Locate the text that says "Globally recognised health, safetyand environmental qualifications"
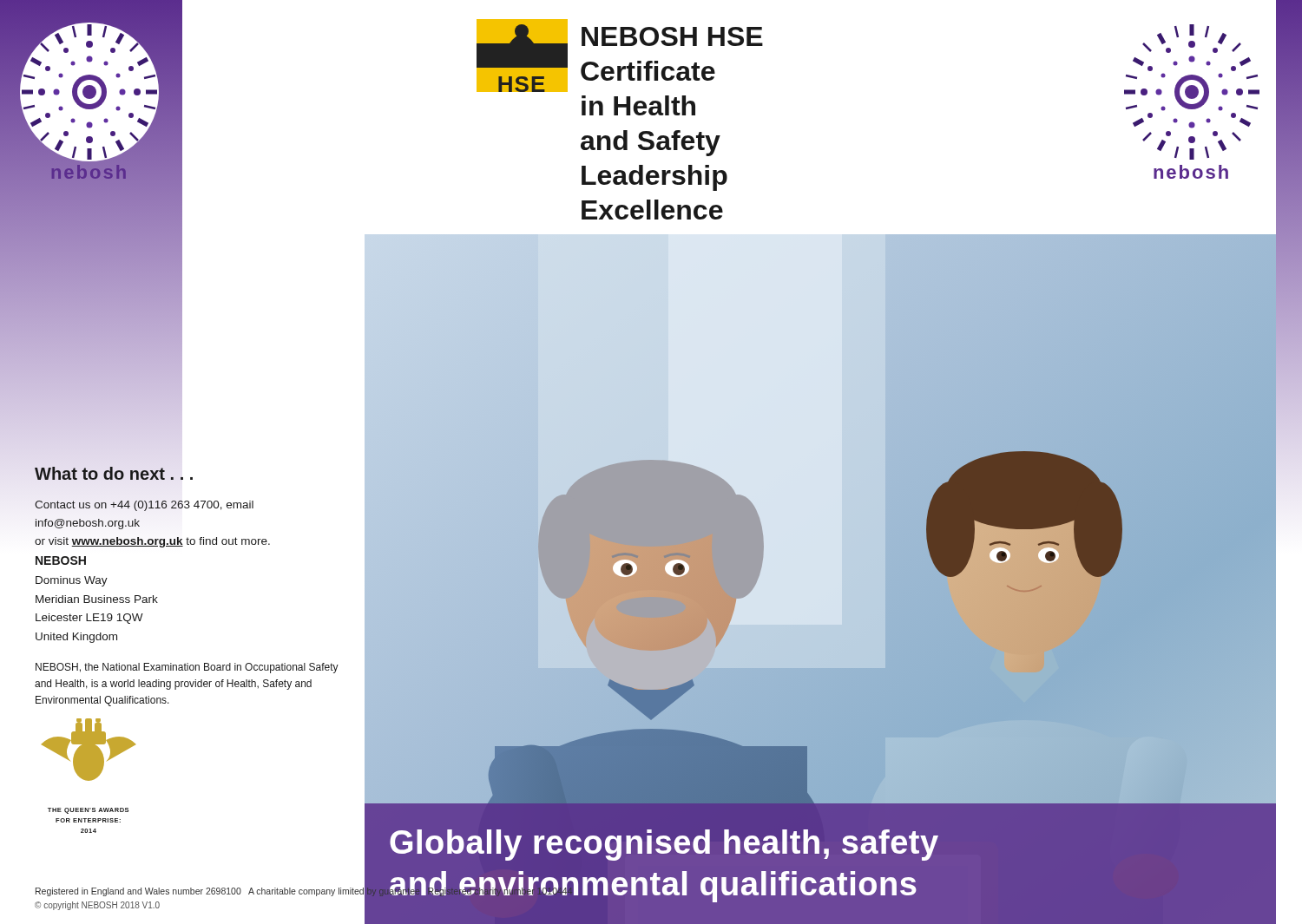The width and height of the screenshot is (1302, 924). [x=664, y=863]
